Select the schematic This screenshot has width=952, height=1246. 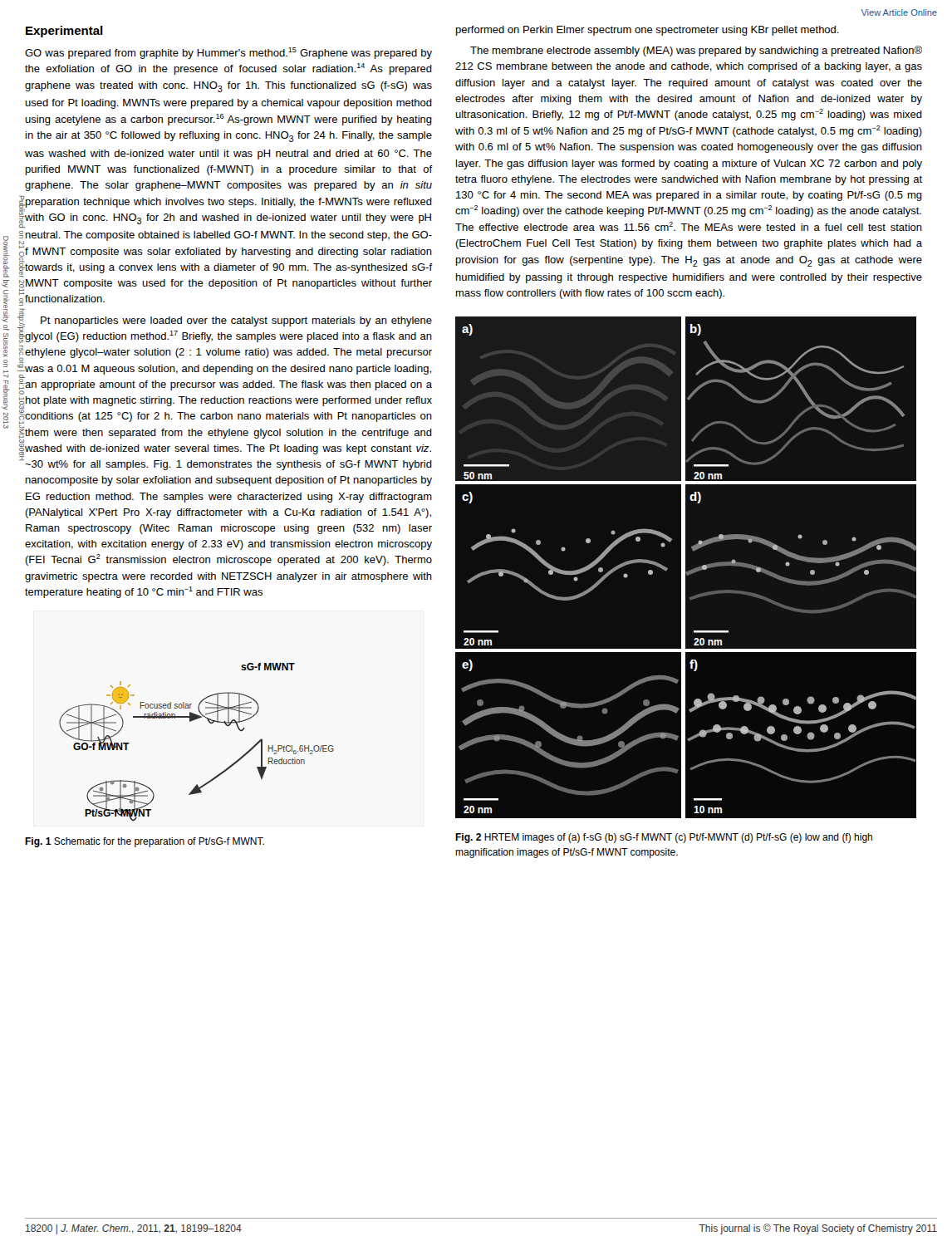[228, 730]
